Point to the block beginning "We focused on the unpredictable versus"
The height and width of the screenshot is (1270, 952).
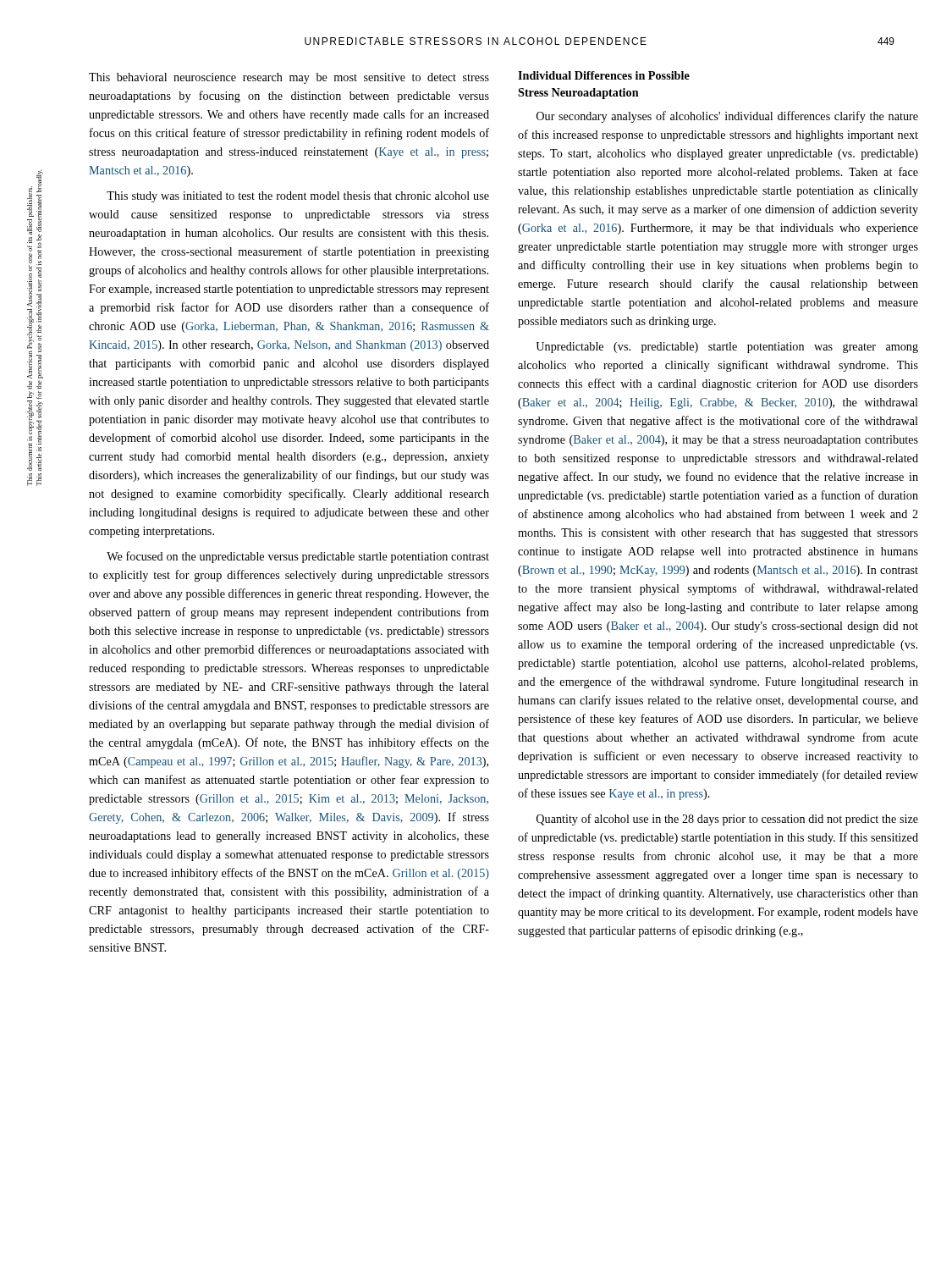(x=289, y=752)
